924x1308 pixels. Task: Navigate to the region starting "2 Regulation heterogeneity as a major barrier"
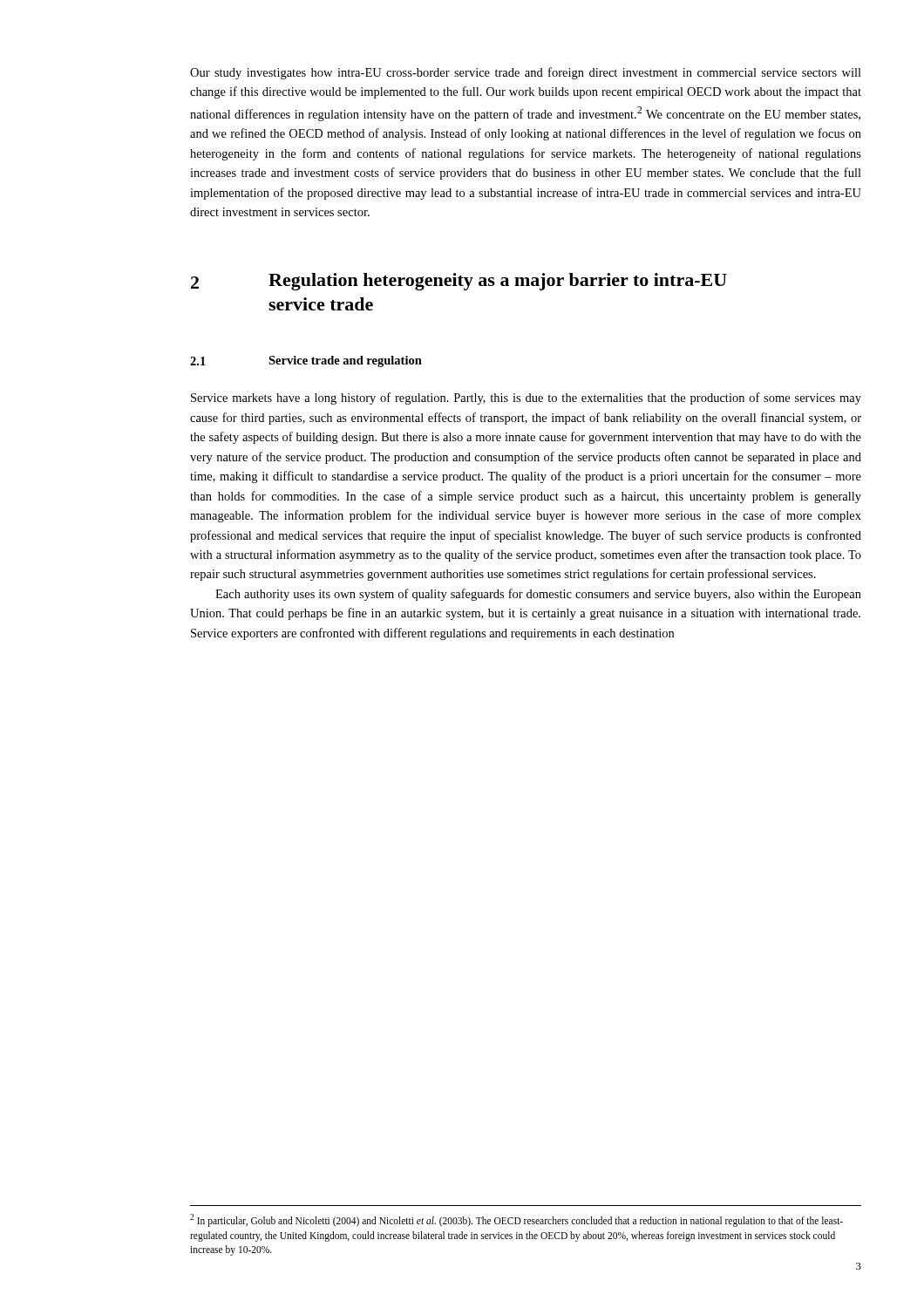click(x=459, y=292)
